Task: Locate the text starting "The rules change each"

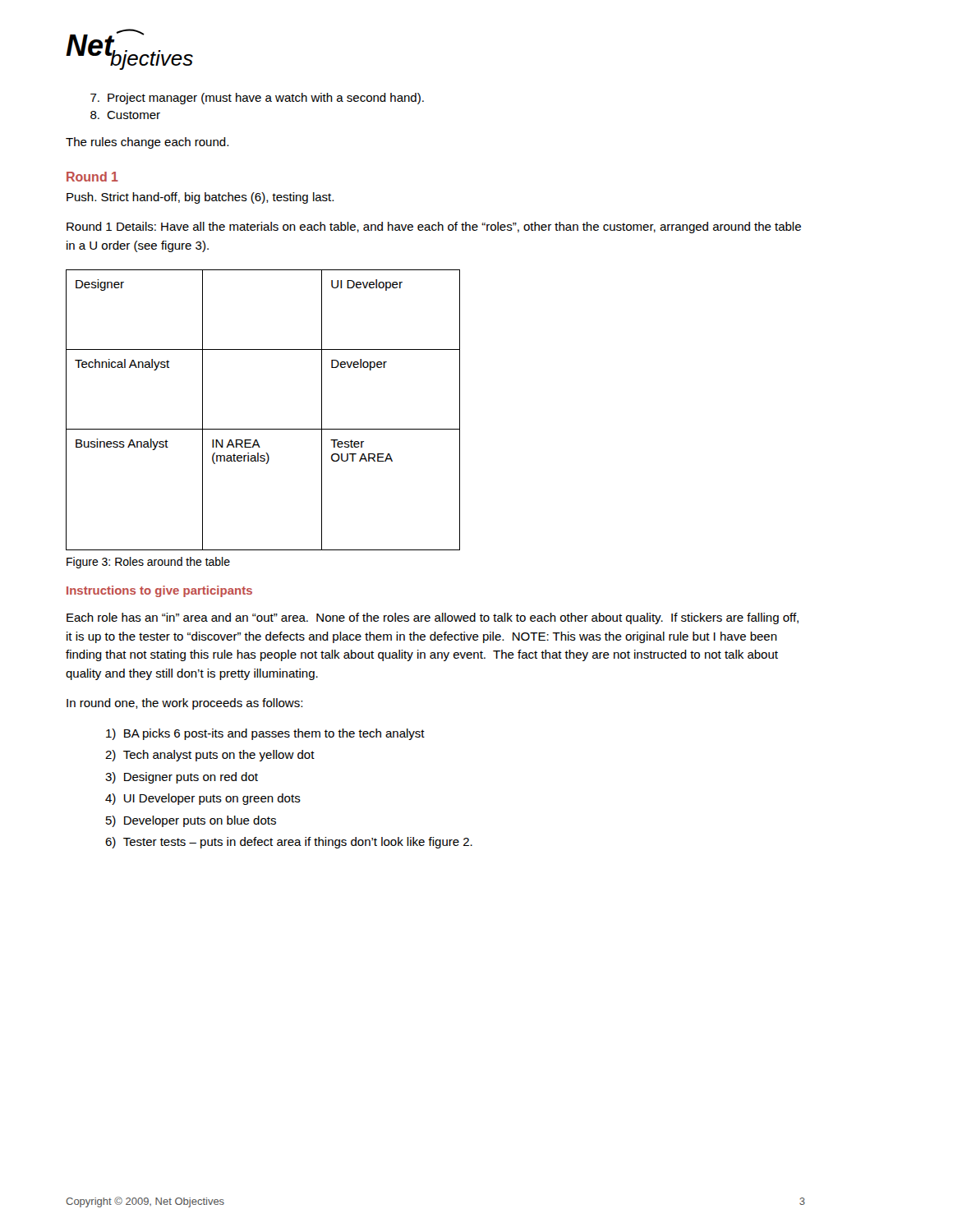Action: [148, 142]
